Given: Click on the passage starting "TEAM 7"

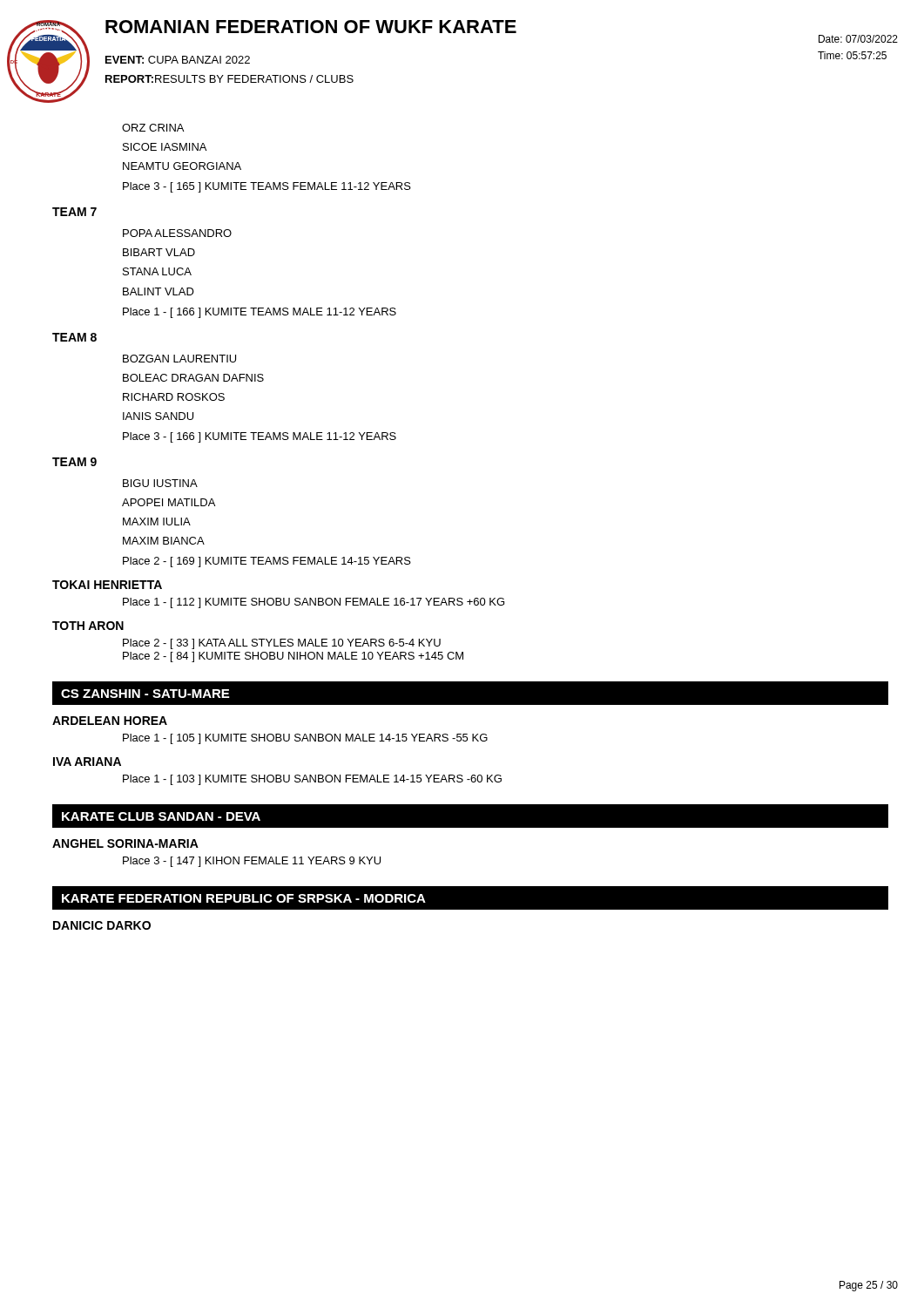Looking at the screenshot, I should (x=75, y=212).
